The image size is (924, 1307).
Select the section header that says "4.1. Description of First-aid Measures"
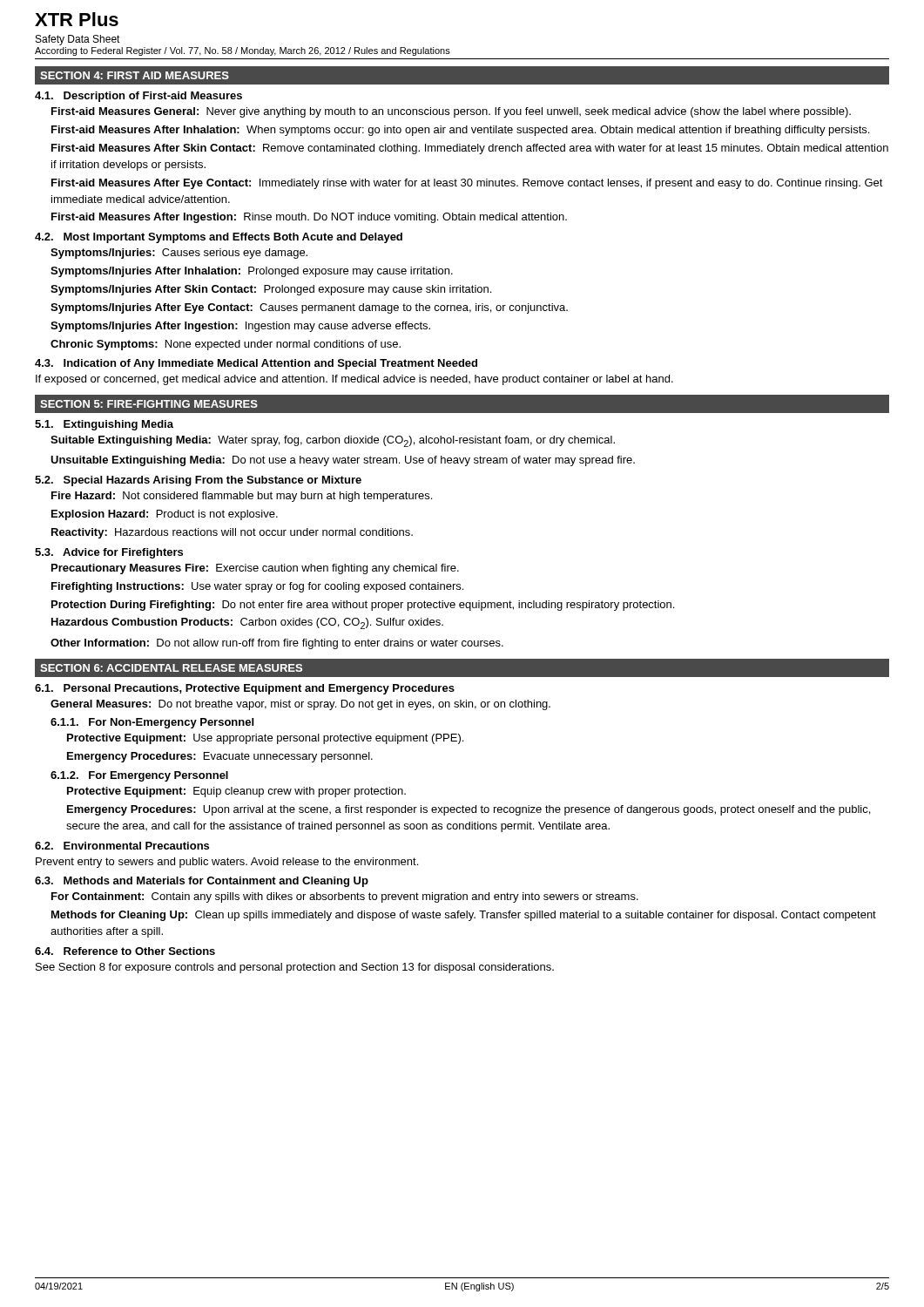click(139, 96)
